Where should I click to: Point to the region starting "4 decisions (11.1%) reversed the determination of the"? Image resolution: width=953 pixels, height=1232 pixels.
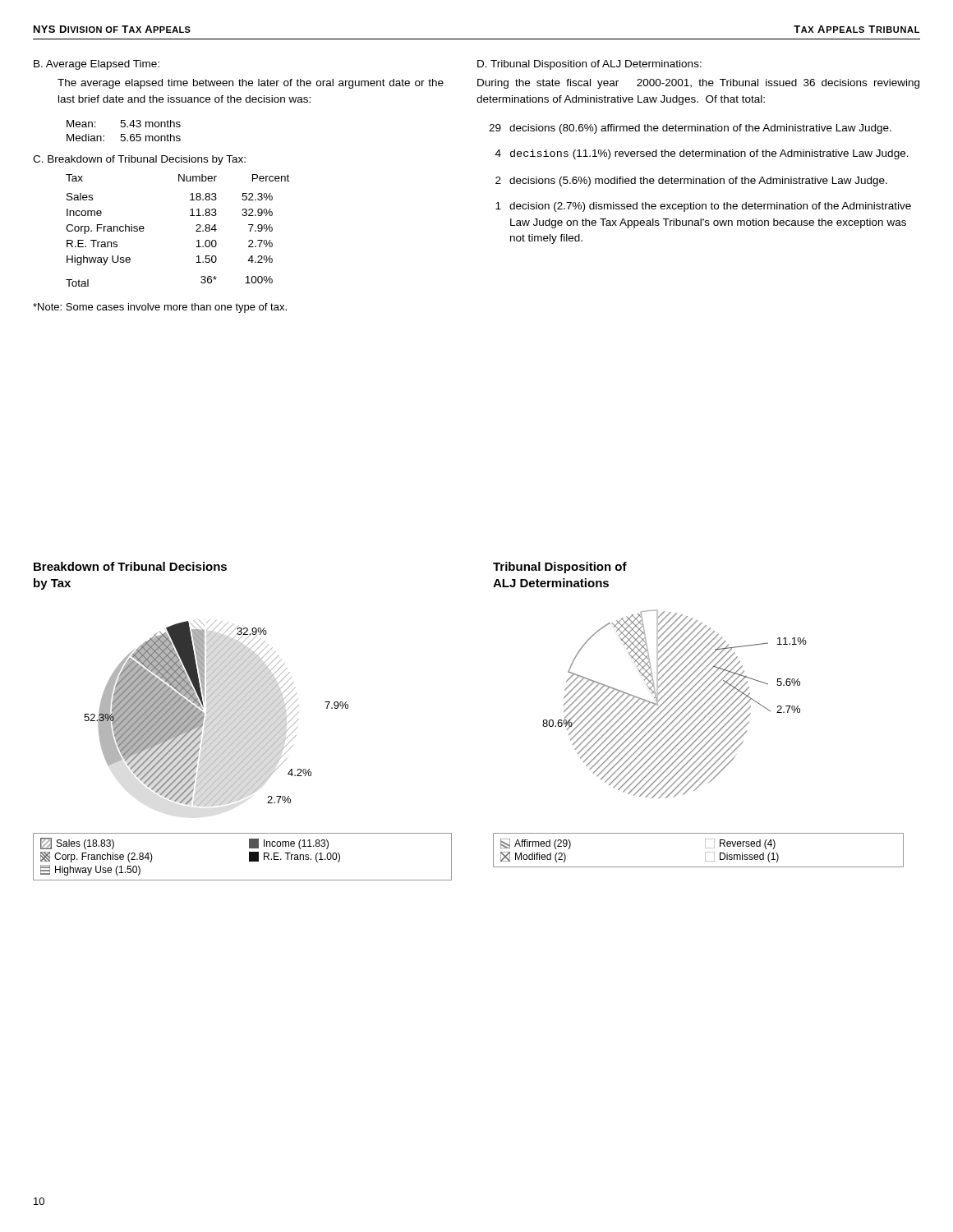(x=698, y=154)
